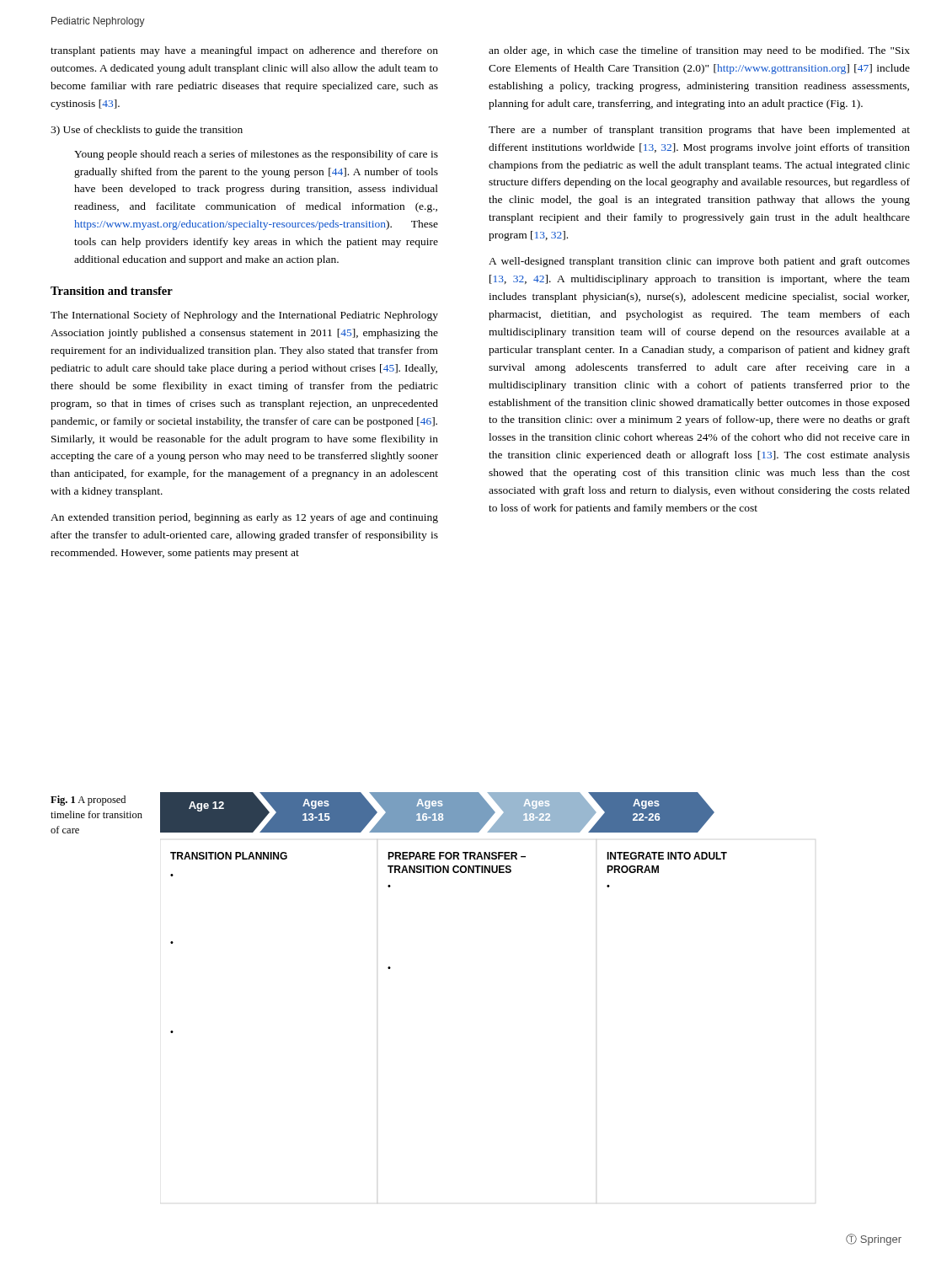This screenshot has height=1264, width=952.
Task: Point to the block beginning "An extended transition period, beginning as"
Action: point(244,535)
